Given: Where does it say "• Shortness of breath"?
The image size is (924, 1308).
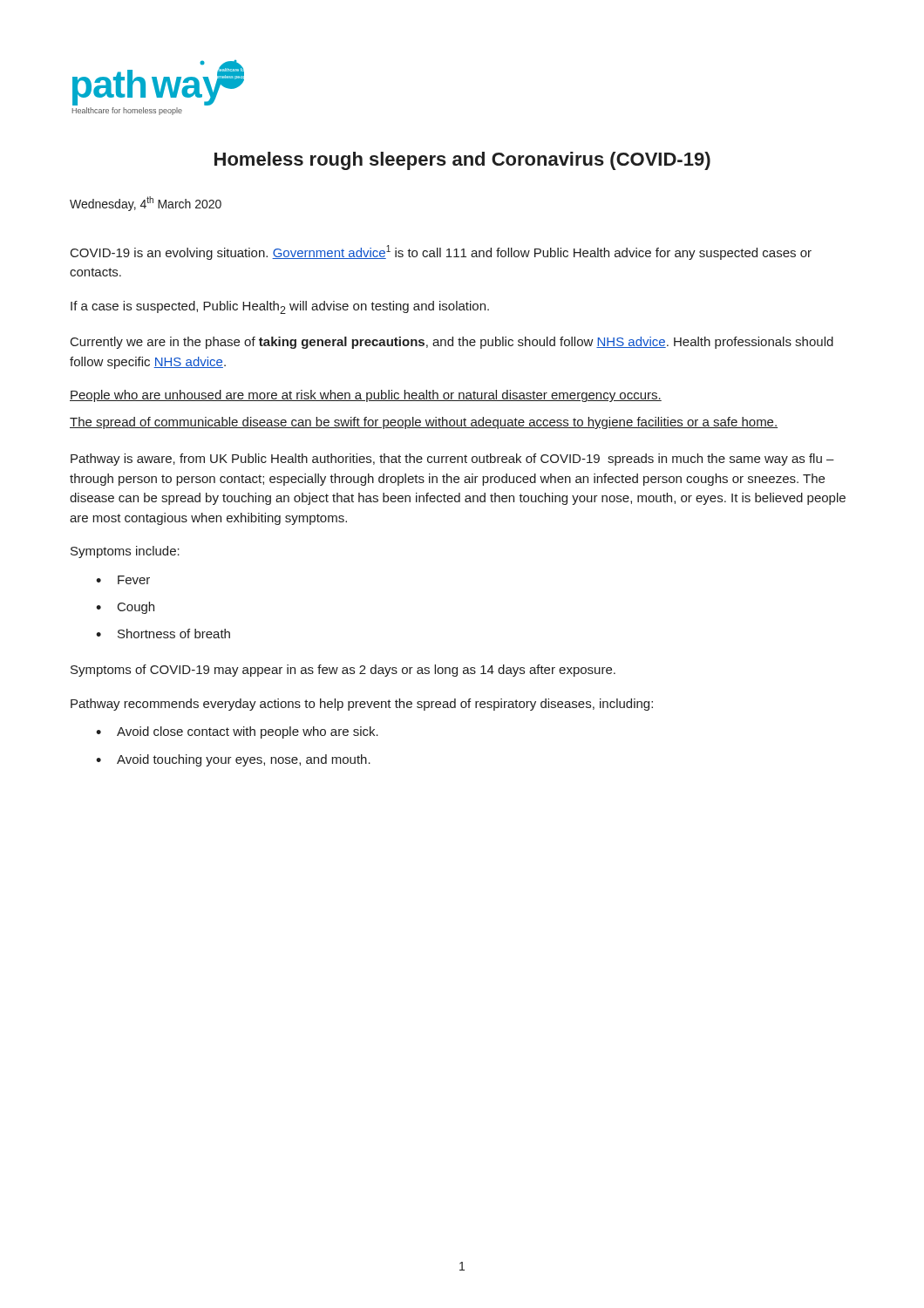Looking at the screenshot, I should [x=163, y=636].
